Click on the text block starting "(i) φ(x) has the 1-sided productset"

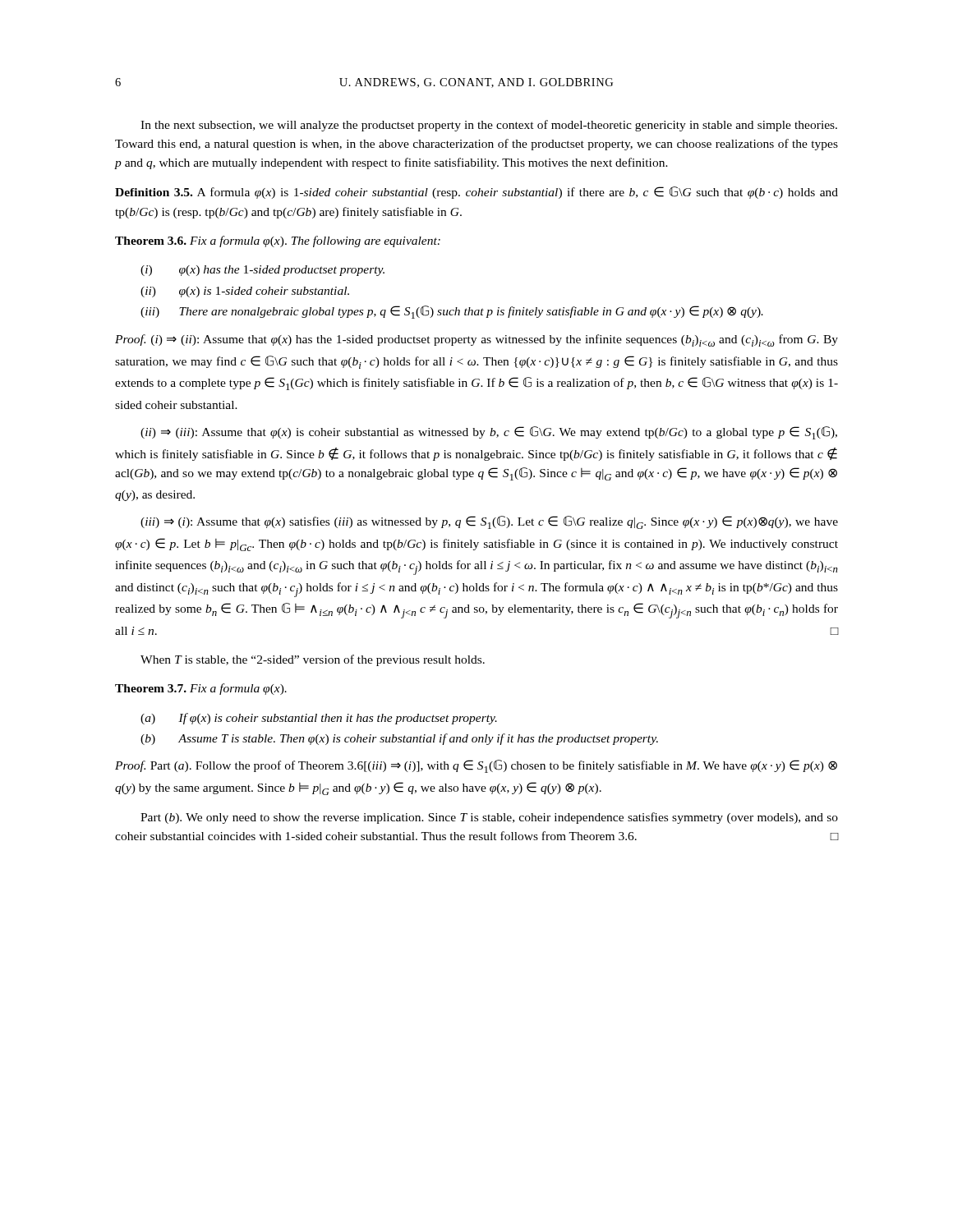point(262,271)
